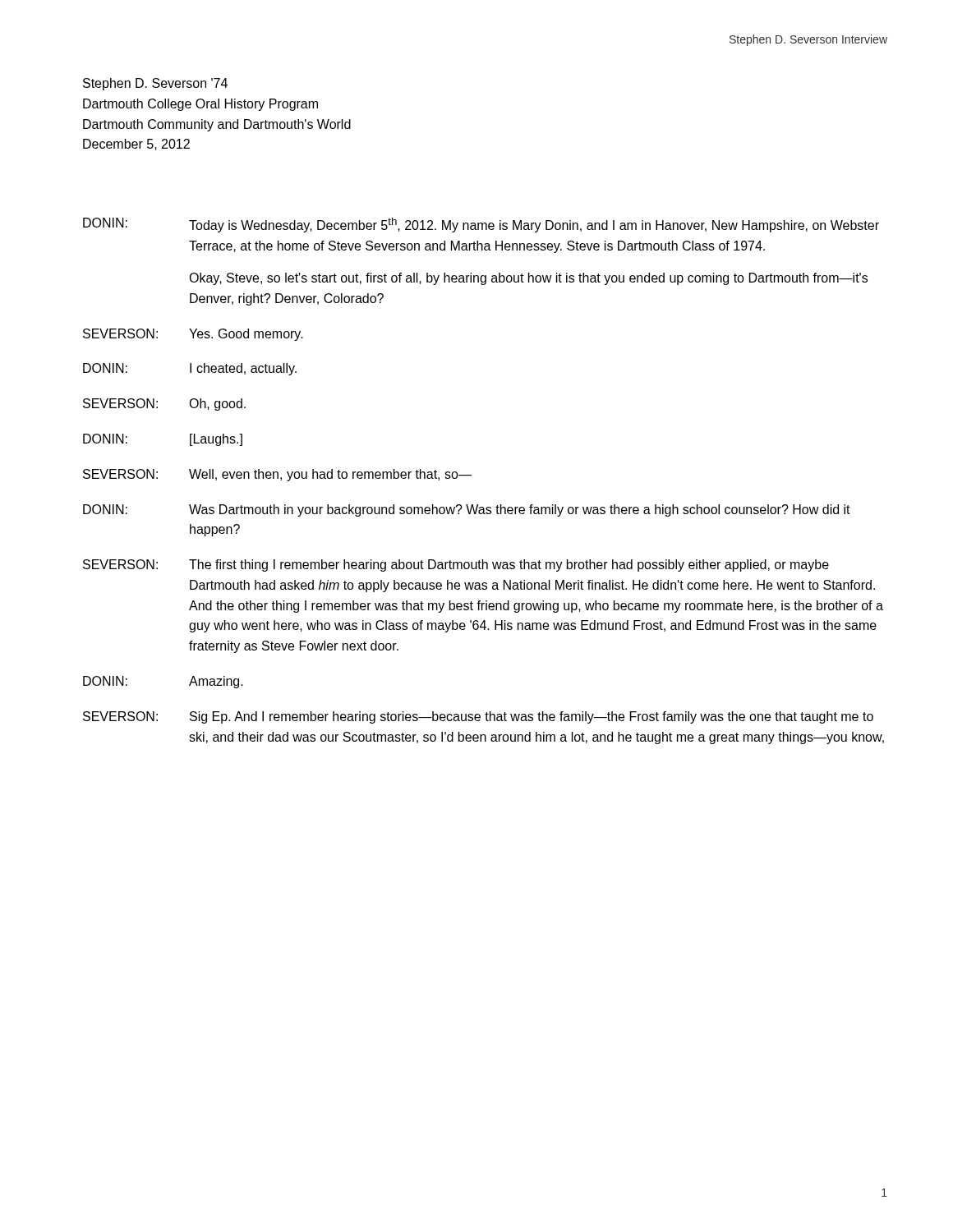Locate the text "SEVERSON: Yes. Good memory."
The height and width of the screenshot is (1232, 953).
(x=193, y=335)
